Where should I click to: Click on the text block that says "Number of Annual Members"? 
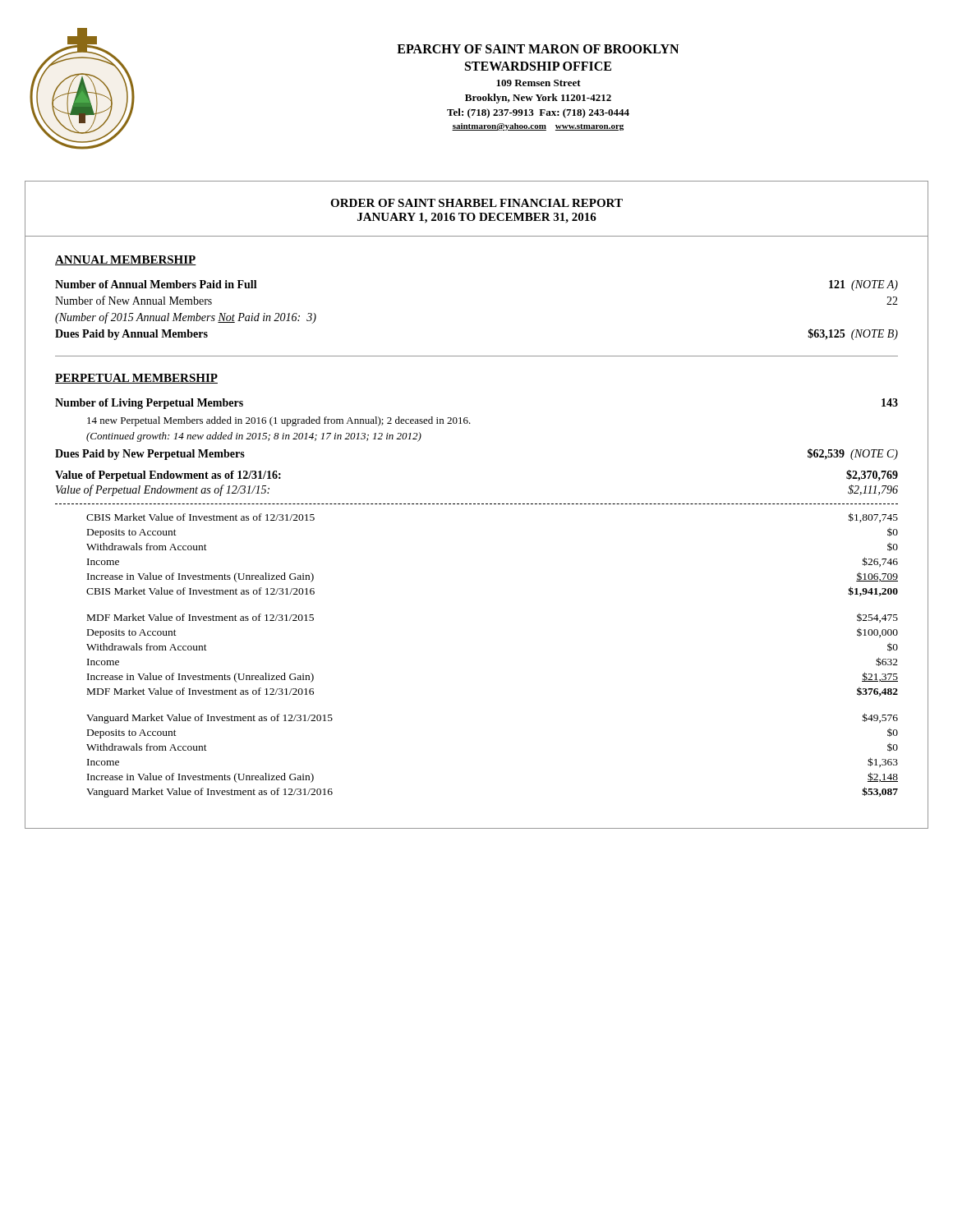tap(155, 285)
